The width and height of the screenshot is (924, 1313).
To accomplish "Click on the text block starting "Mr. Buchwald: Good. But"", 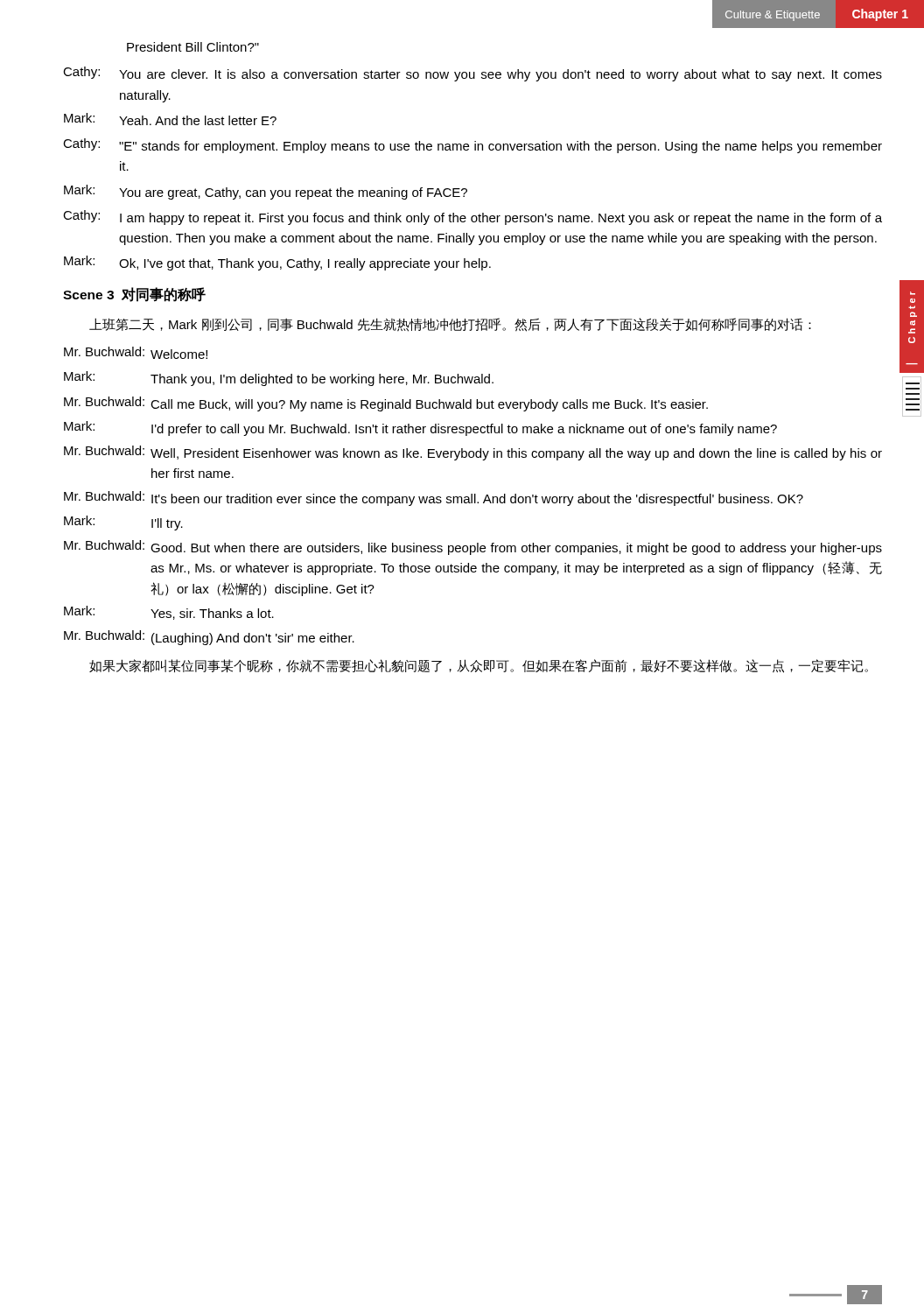I will coord(472,568).
